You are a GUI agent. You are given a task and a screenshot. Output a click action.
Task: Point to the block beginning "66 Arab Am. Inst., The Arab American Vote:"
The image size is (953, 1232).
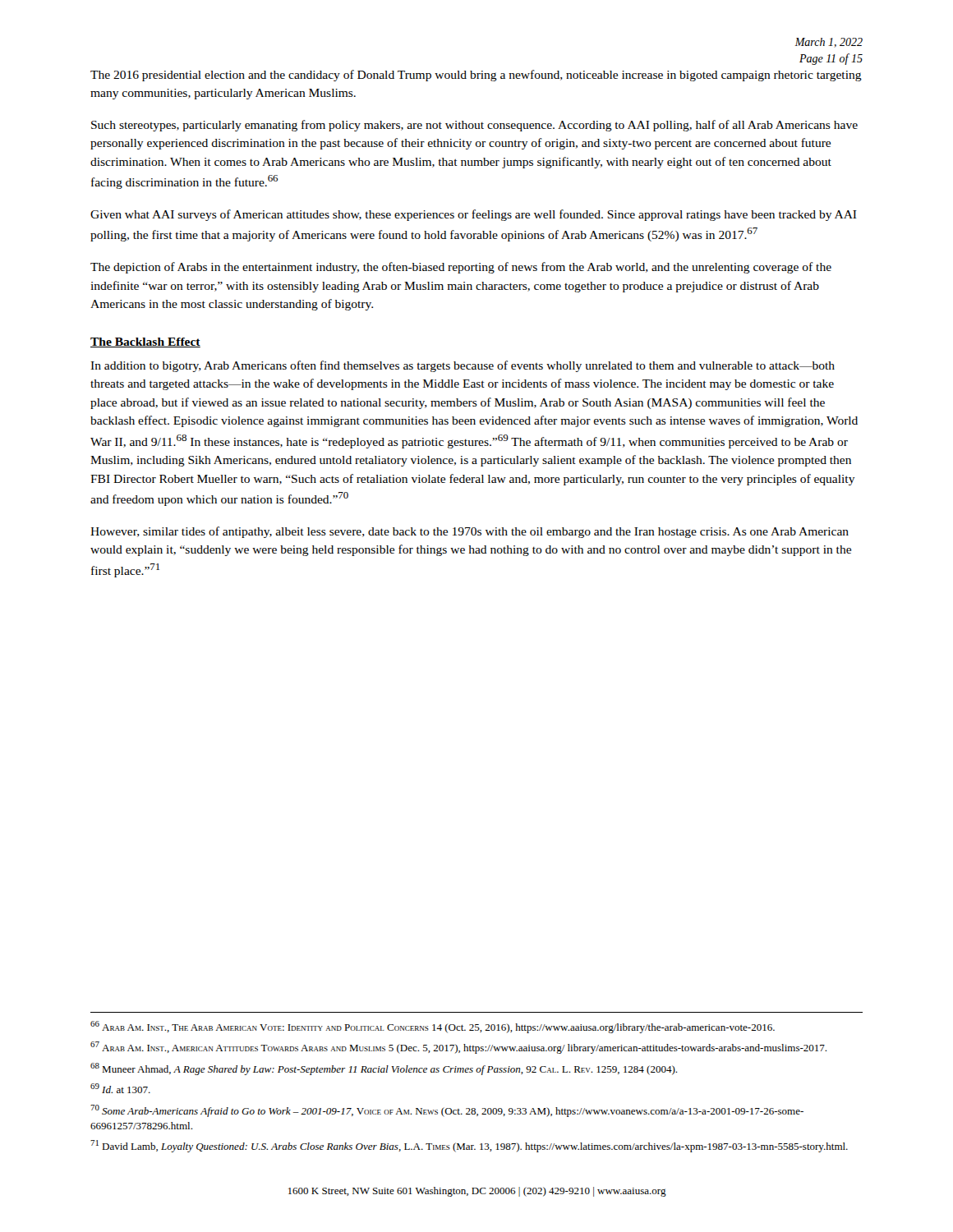[x=476, y=1026]
